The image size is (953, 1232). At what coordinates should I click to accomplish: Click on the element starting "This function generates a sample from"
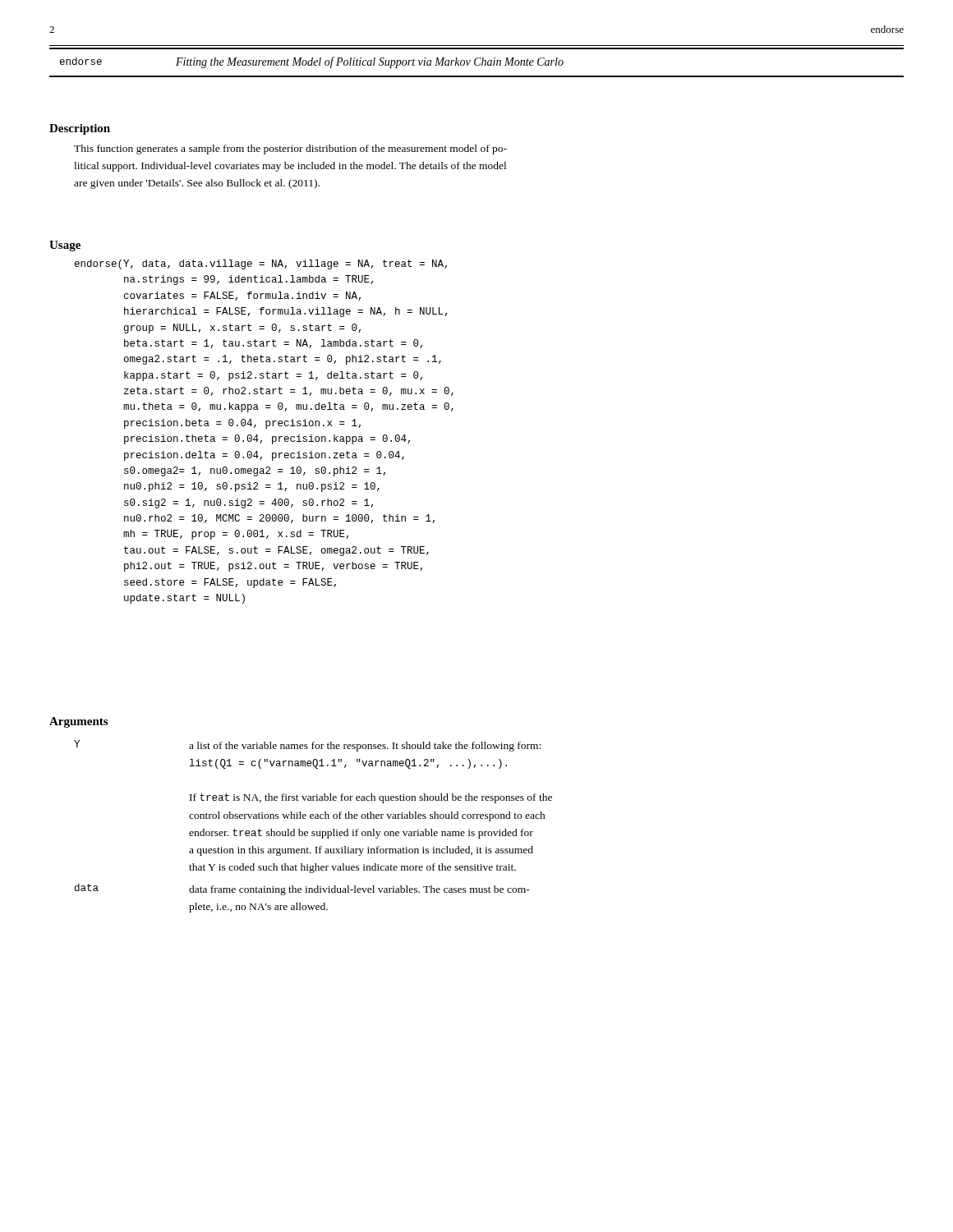290,165
